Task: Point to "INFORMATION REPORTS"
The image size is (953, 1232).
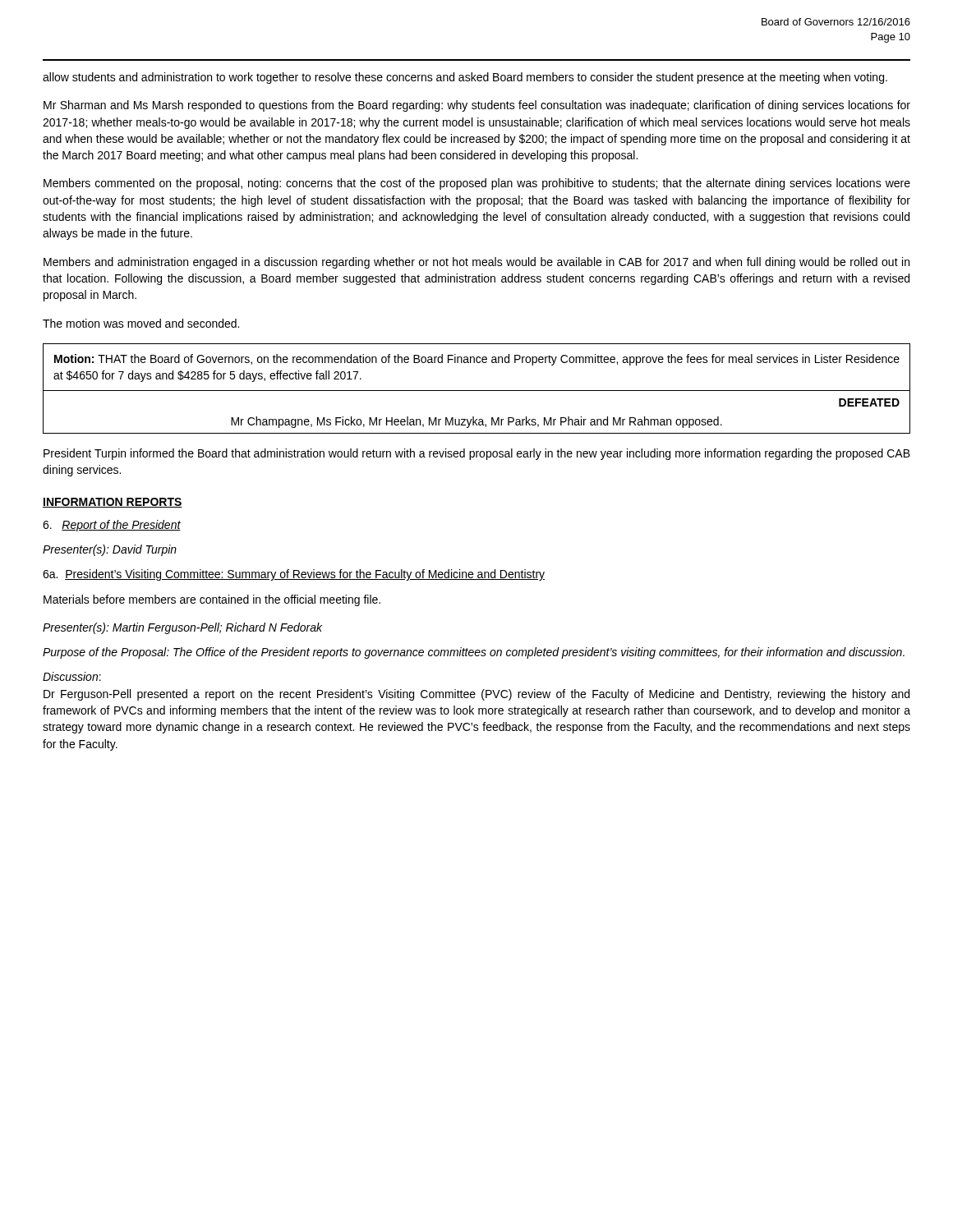Action: pos(112,502)
